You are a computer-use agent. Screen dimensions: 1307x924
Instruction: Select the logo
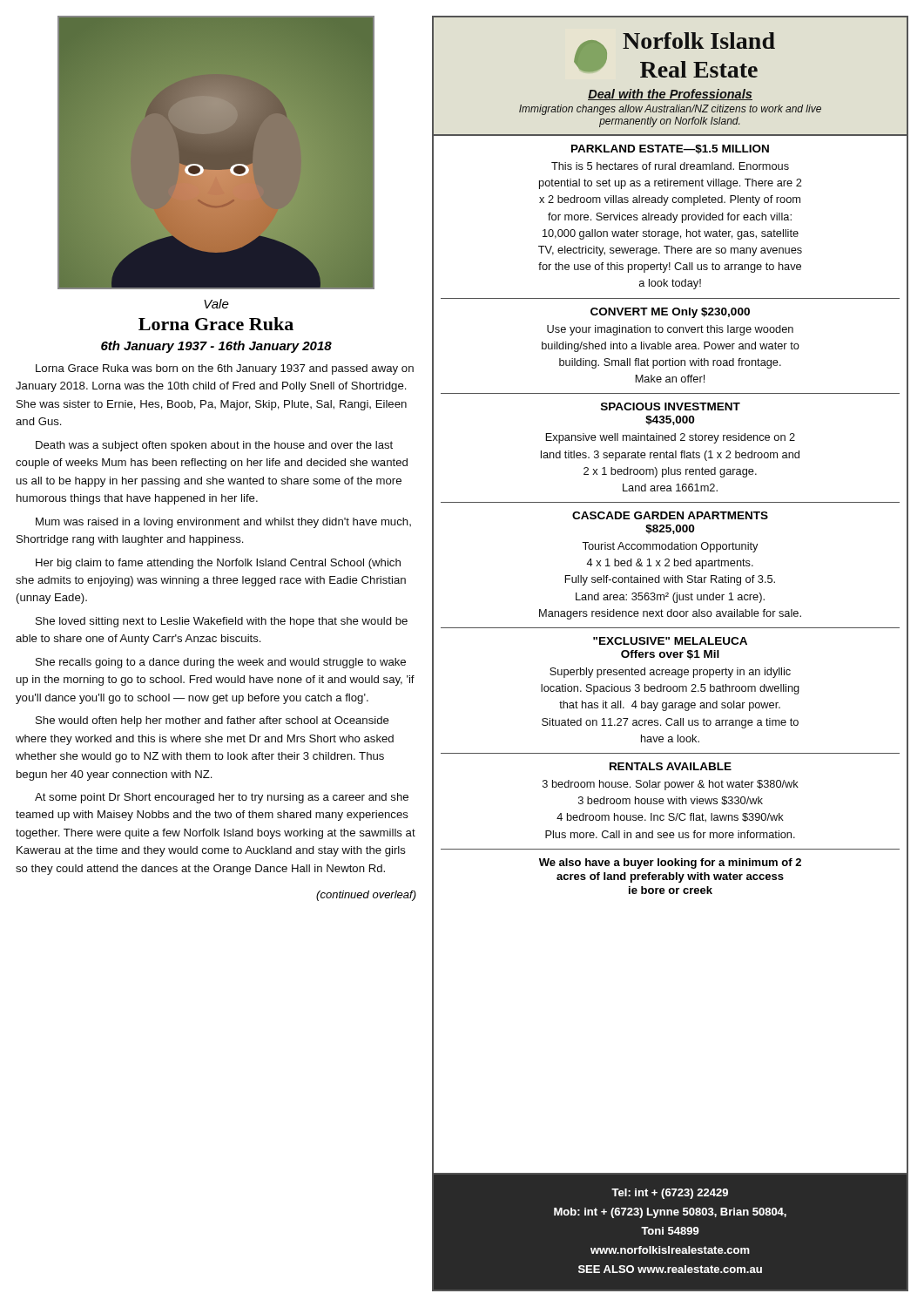click(670, 55)
